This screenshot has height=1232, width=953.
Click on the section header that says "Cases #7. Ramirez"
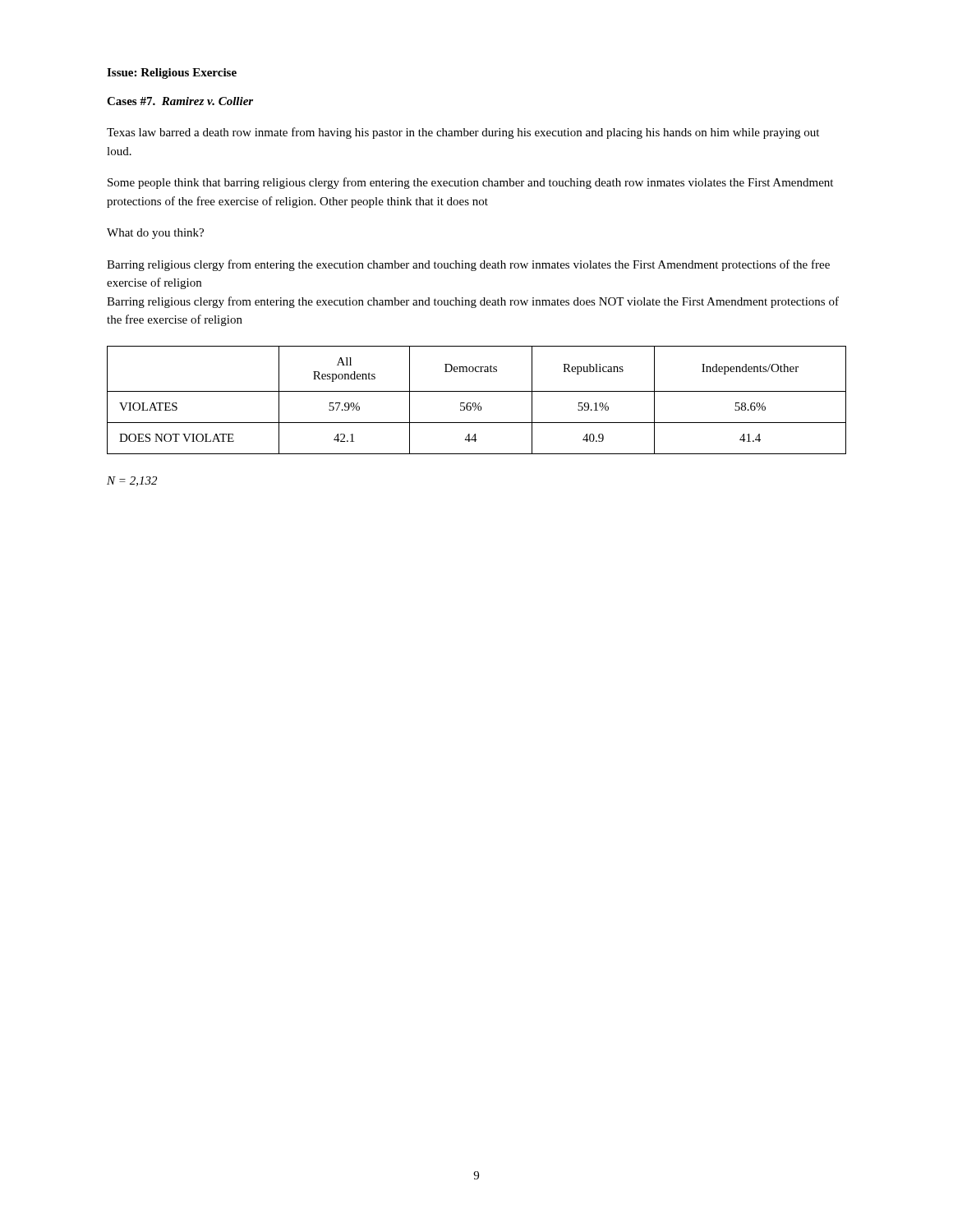click(180, 101)
